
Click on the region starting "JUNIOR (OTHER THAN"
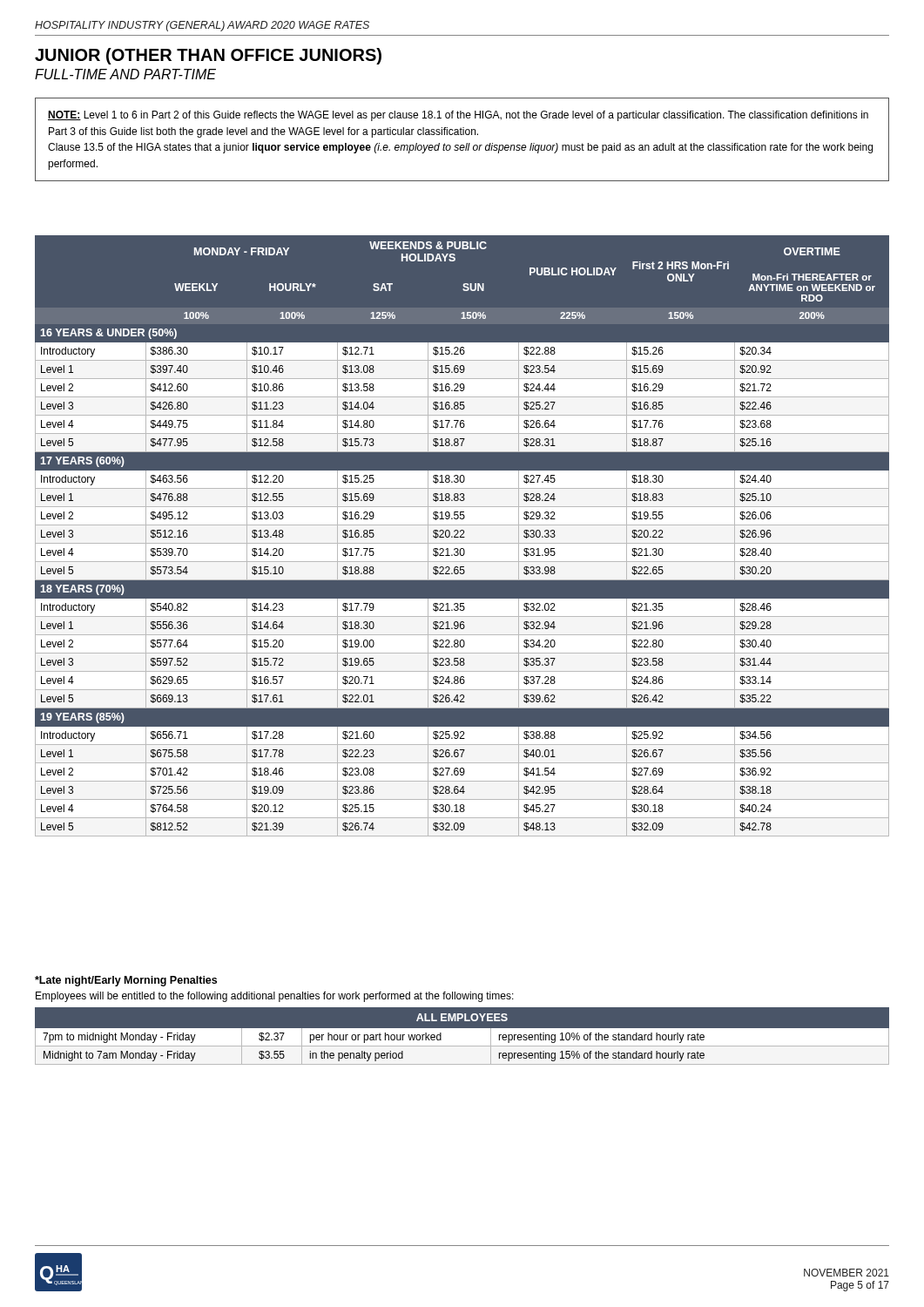click(209, 64)
